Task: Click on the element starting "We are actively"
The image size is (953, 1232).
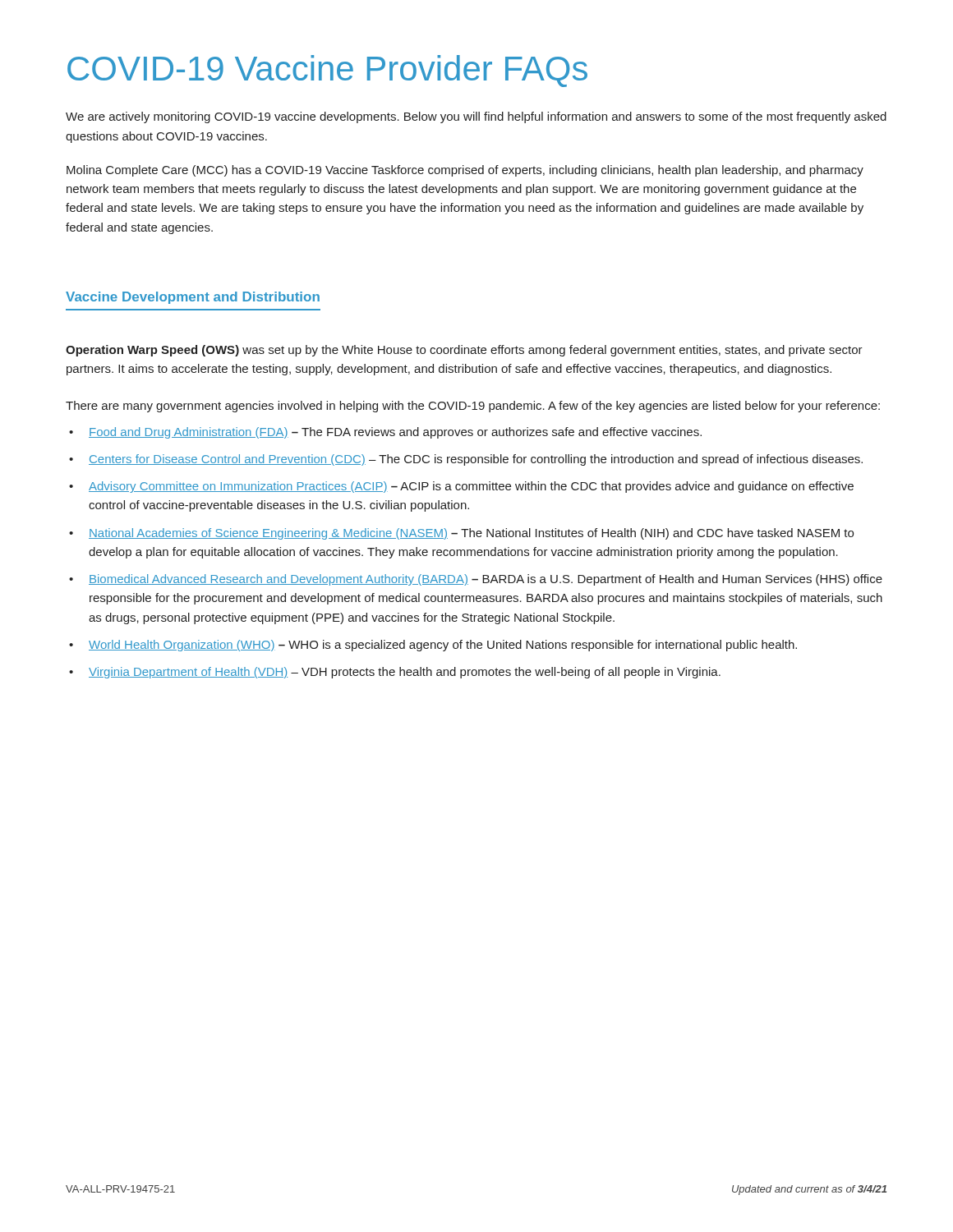Action: click(x=476, y=126)
